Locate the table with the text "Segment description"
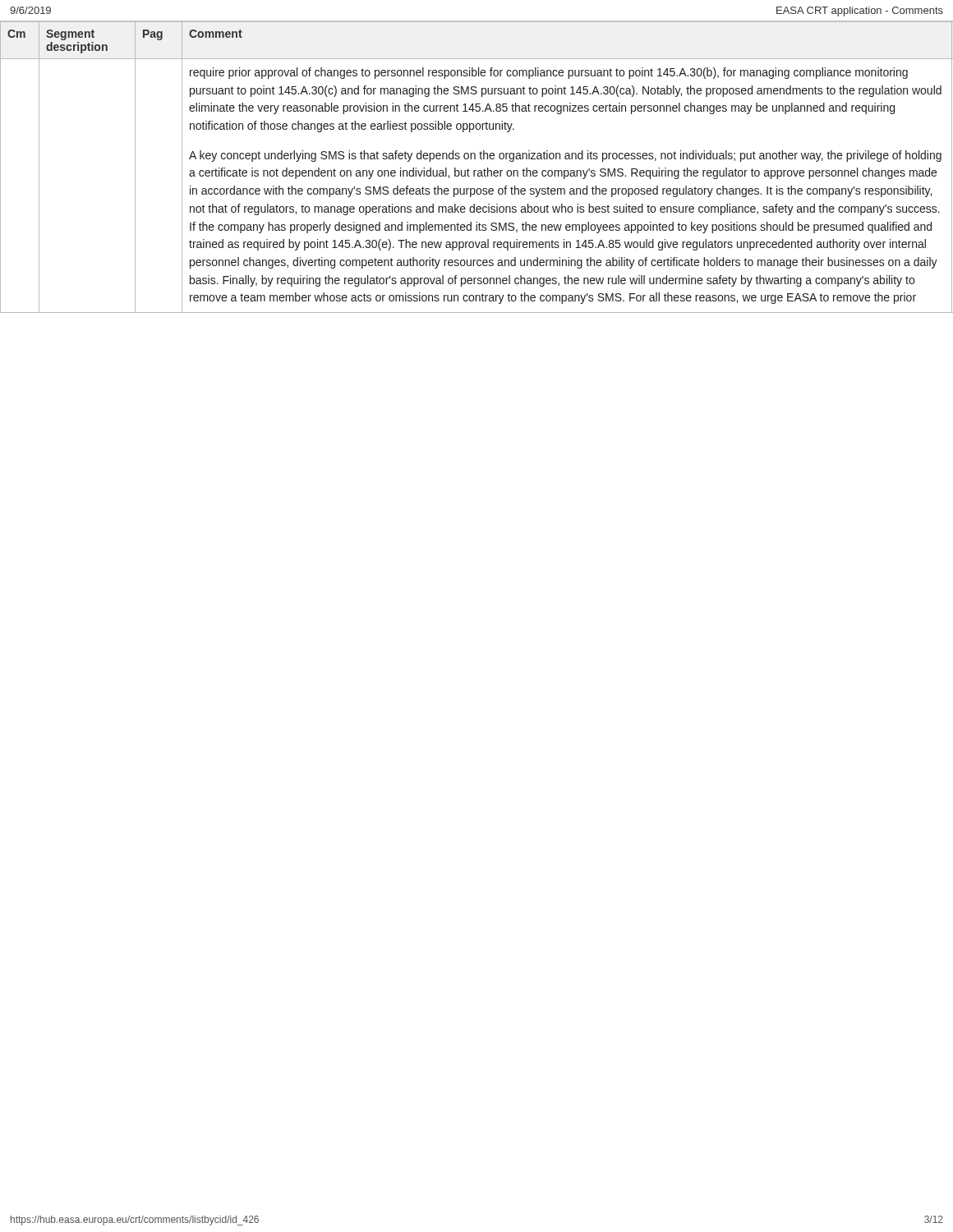Viewport: 953px width, 1232px height. click(476, 167)
